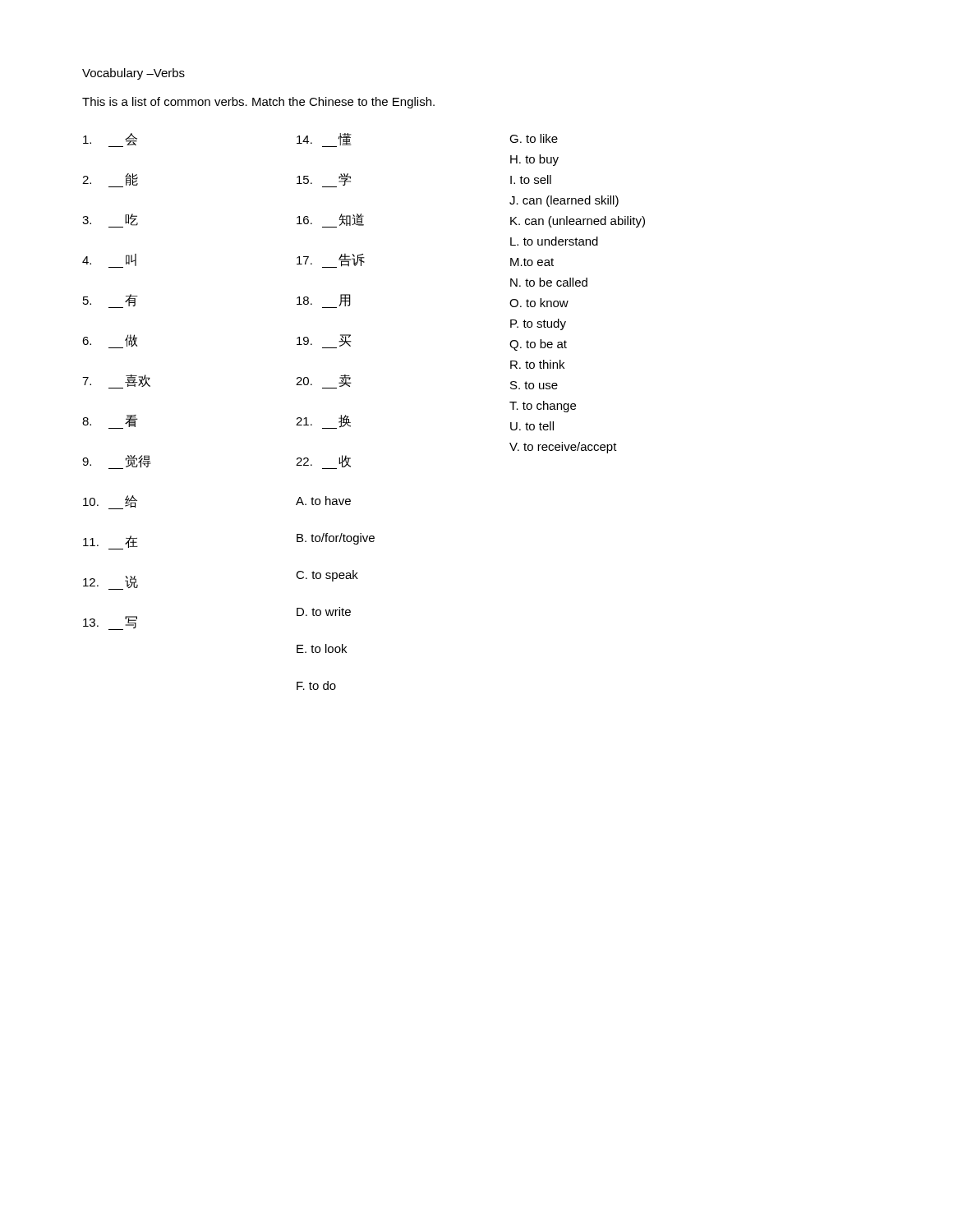953x1232 pixels.
Task: Navigate to the passage starting "H. to buy"
Action: pyautogui.click(x=534, y=159)
